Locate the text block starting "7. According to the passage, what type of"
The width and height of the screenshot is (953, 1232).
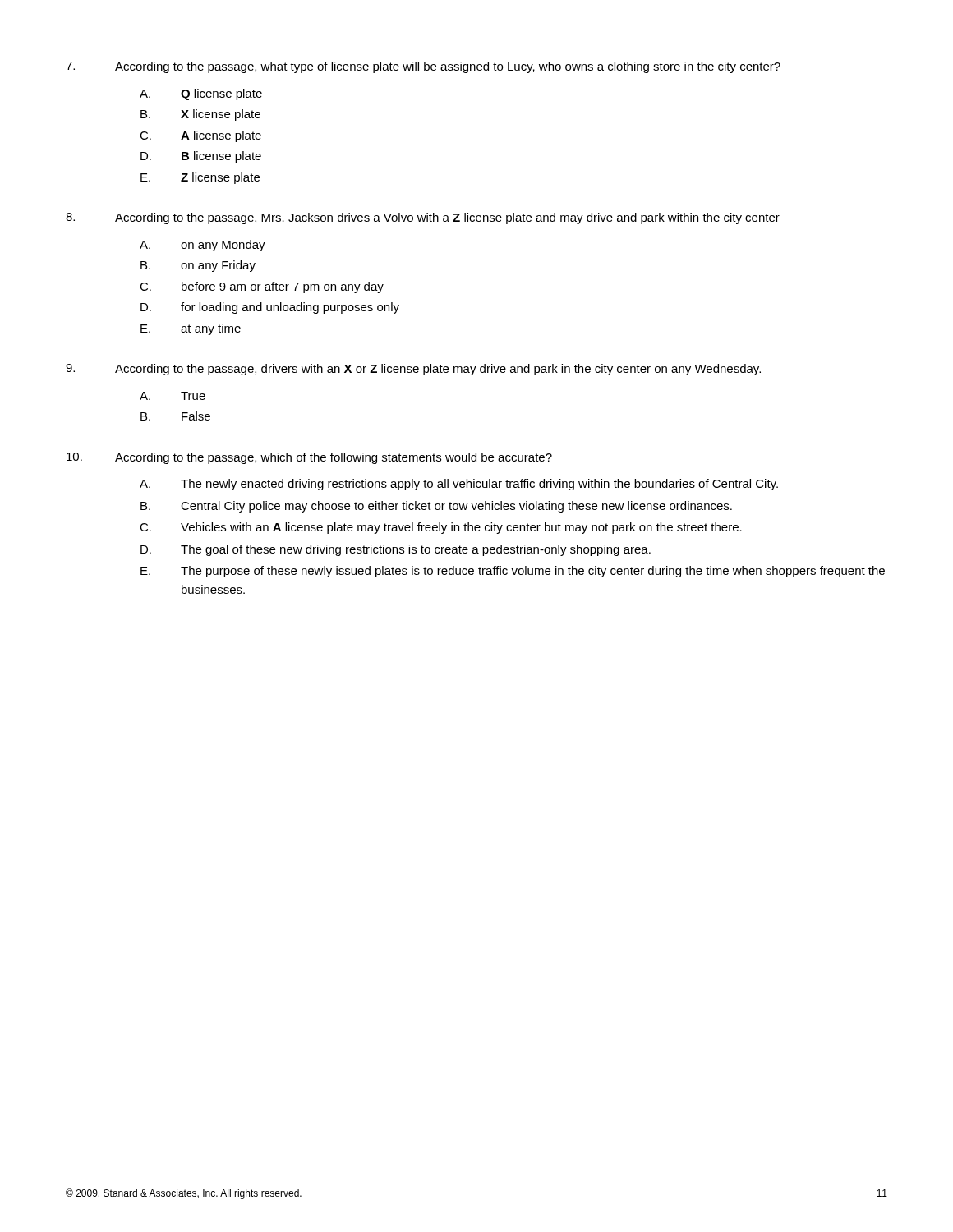point(423,67)
